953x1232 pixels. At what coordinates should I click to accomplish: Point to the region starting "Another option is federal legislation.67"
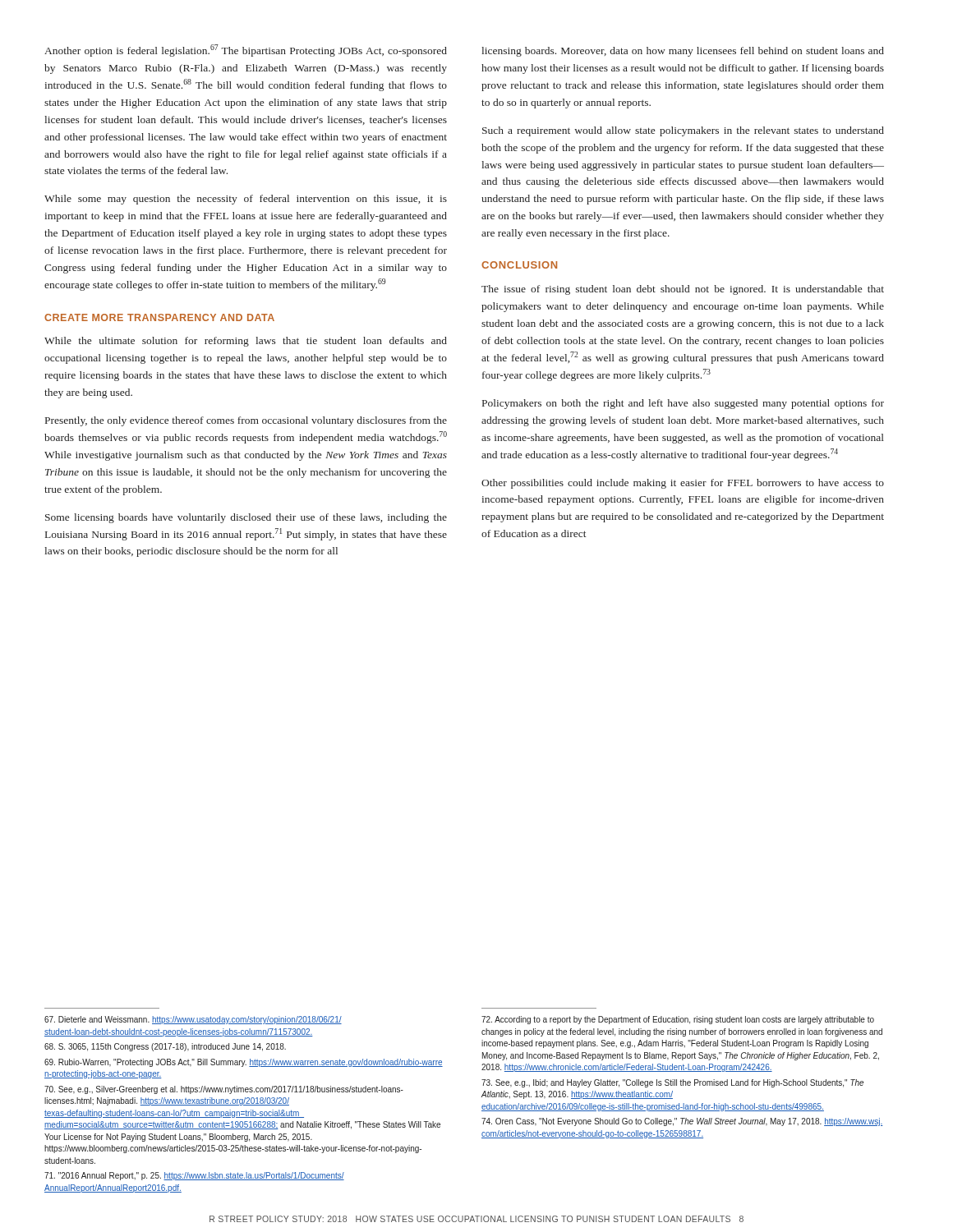246,111
